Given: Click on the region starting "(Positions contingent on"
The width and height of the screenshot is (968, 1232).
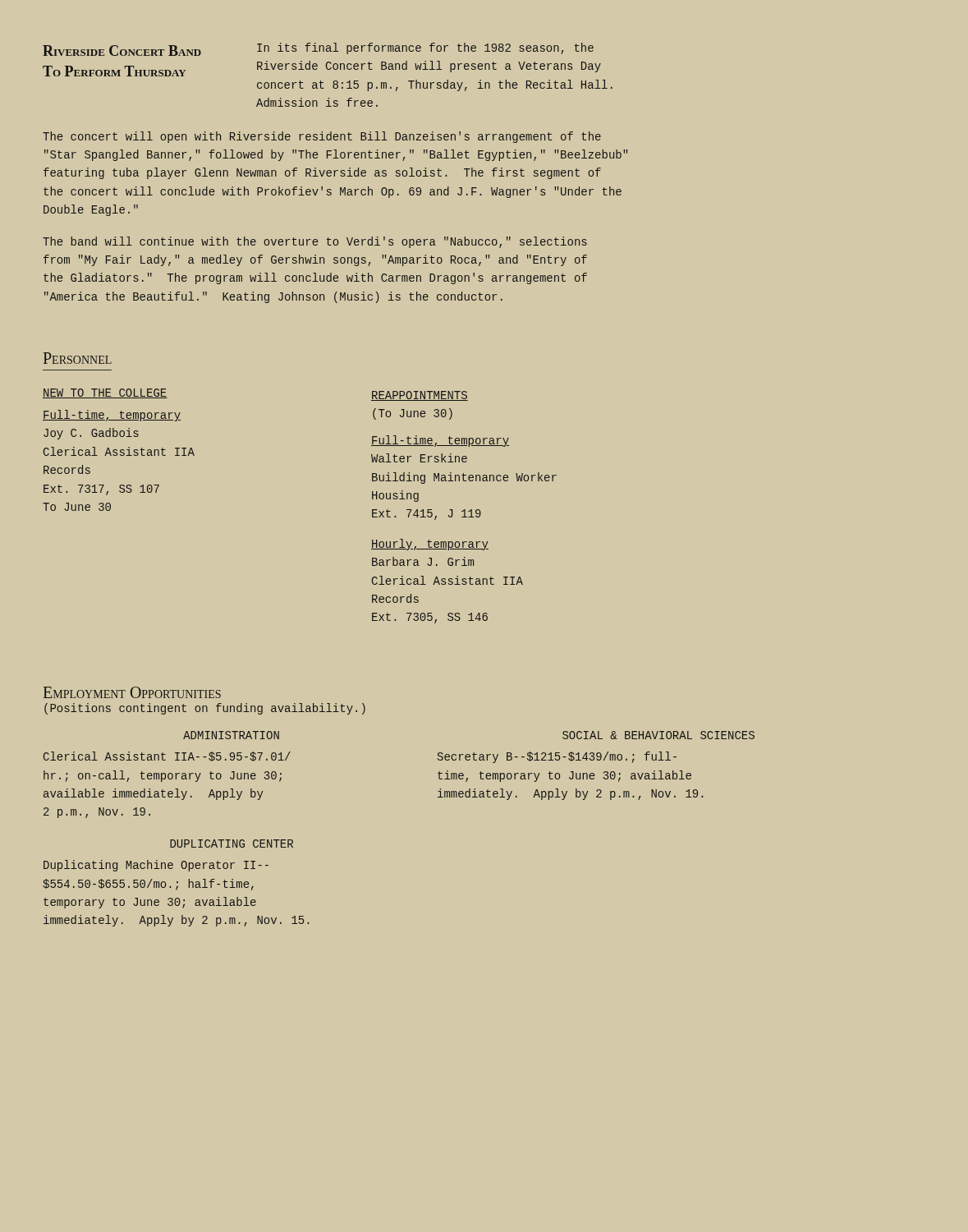Looking at the screenshot, I should (205, 709).
